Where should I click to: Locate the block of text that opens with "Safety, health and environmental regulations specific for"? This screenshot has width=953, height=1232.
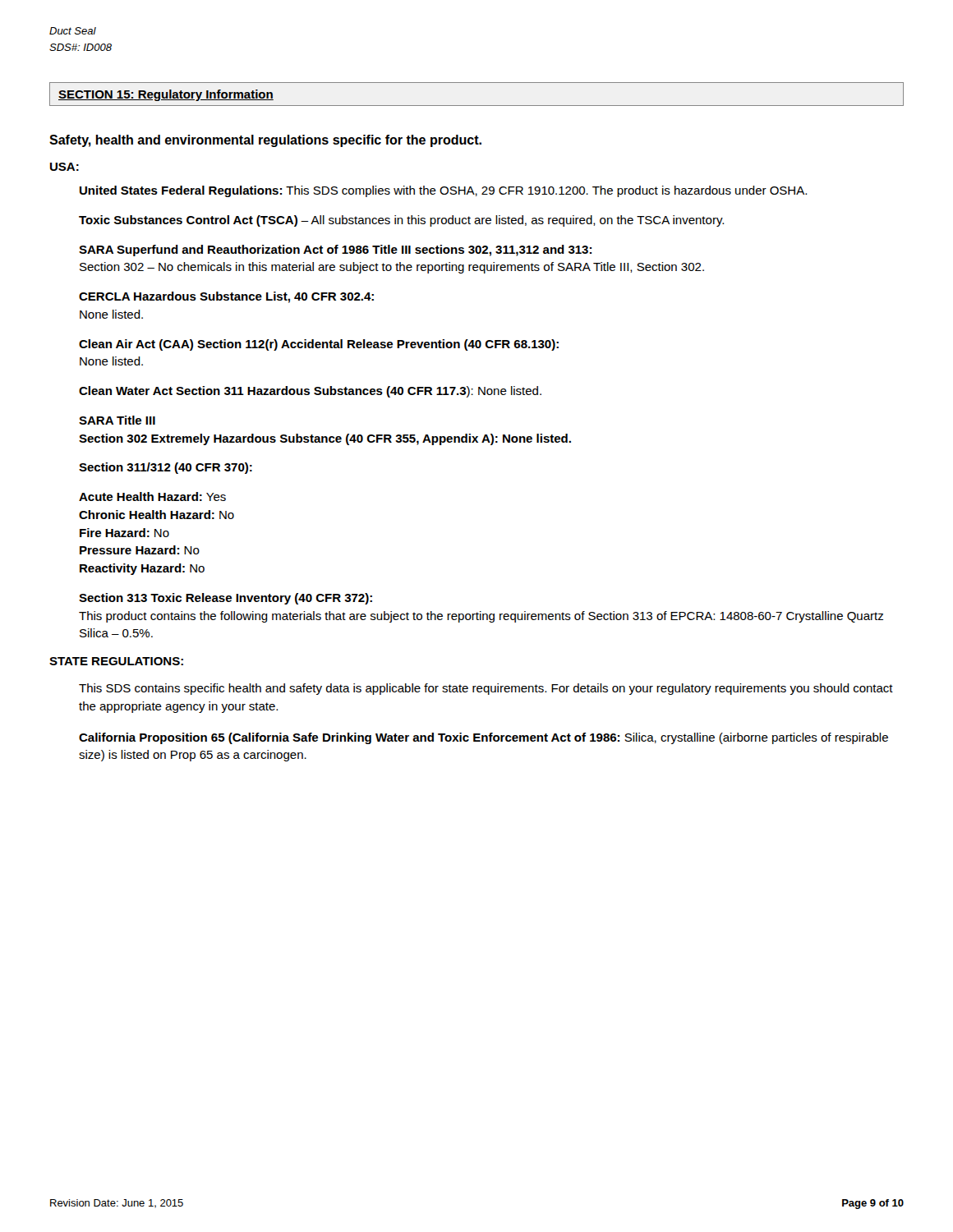click(266, 140)
